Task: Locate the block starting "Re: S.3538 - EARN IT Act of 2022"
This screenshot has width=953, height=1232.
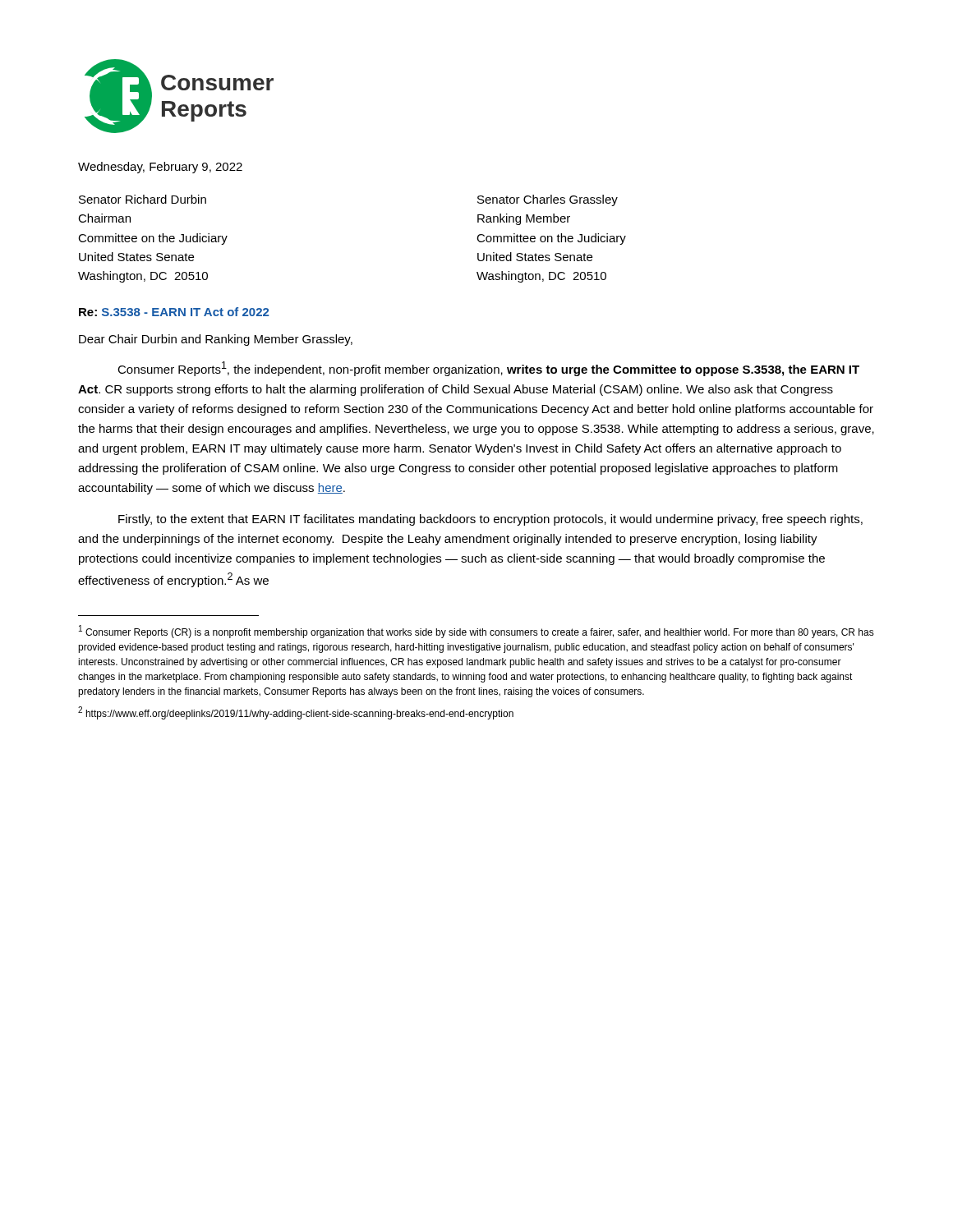Action: pyautogui.click(x=174, y=312)
